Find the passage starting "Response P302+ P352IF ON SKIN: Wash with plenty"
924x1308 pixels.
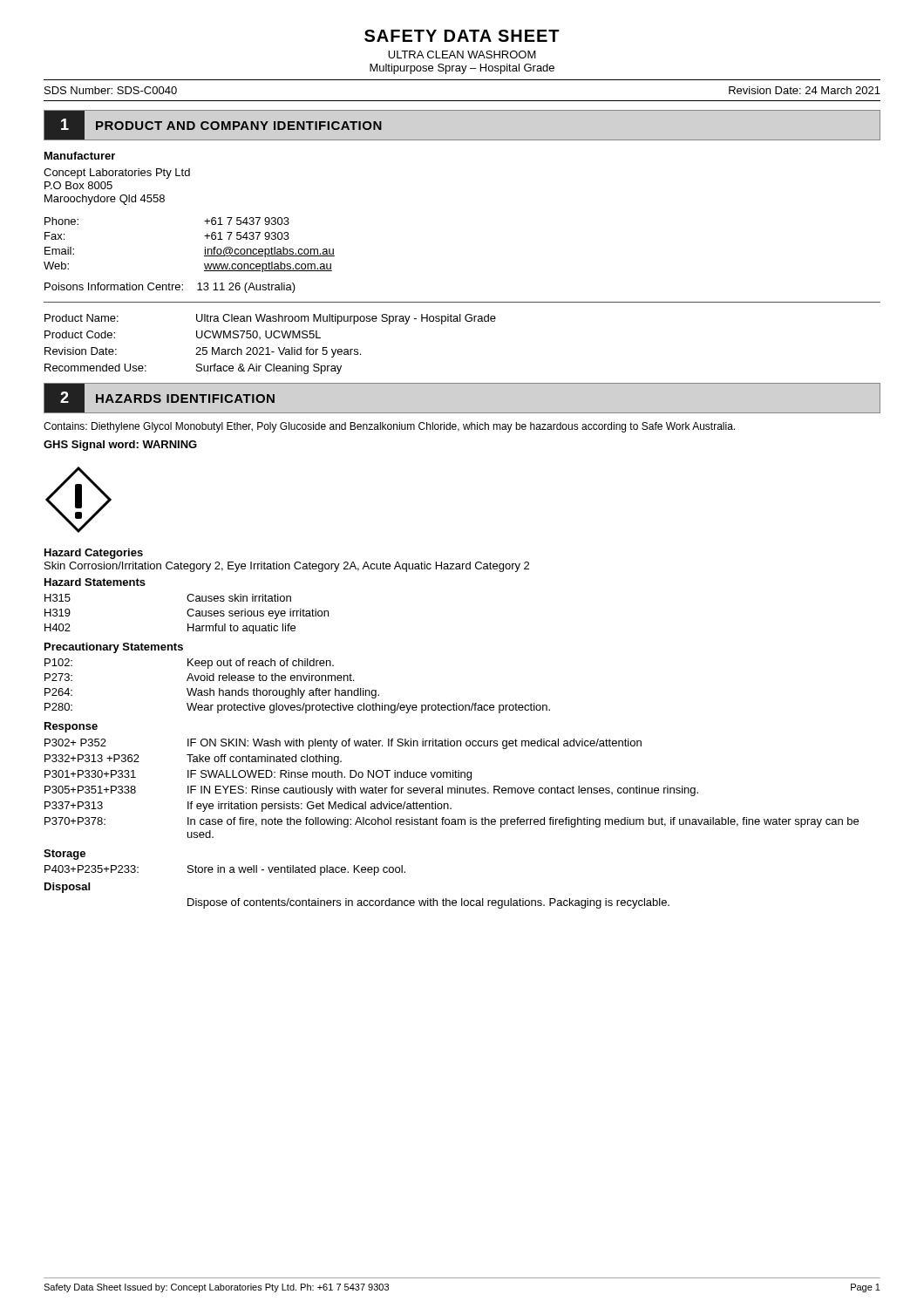(462, 780)
